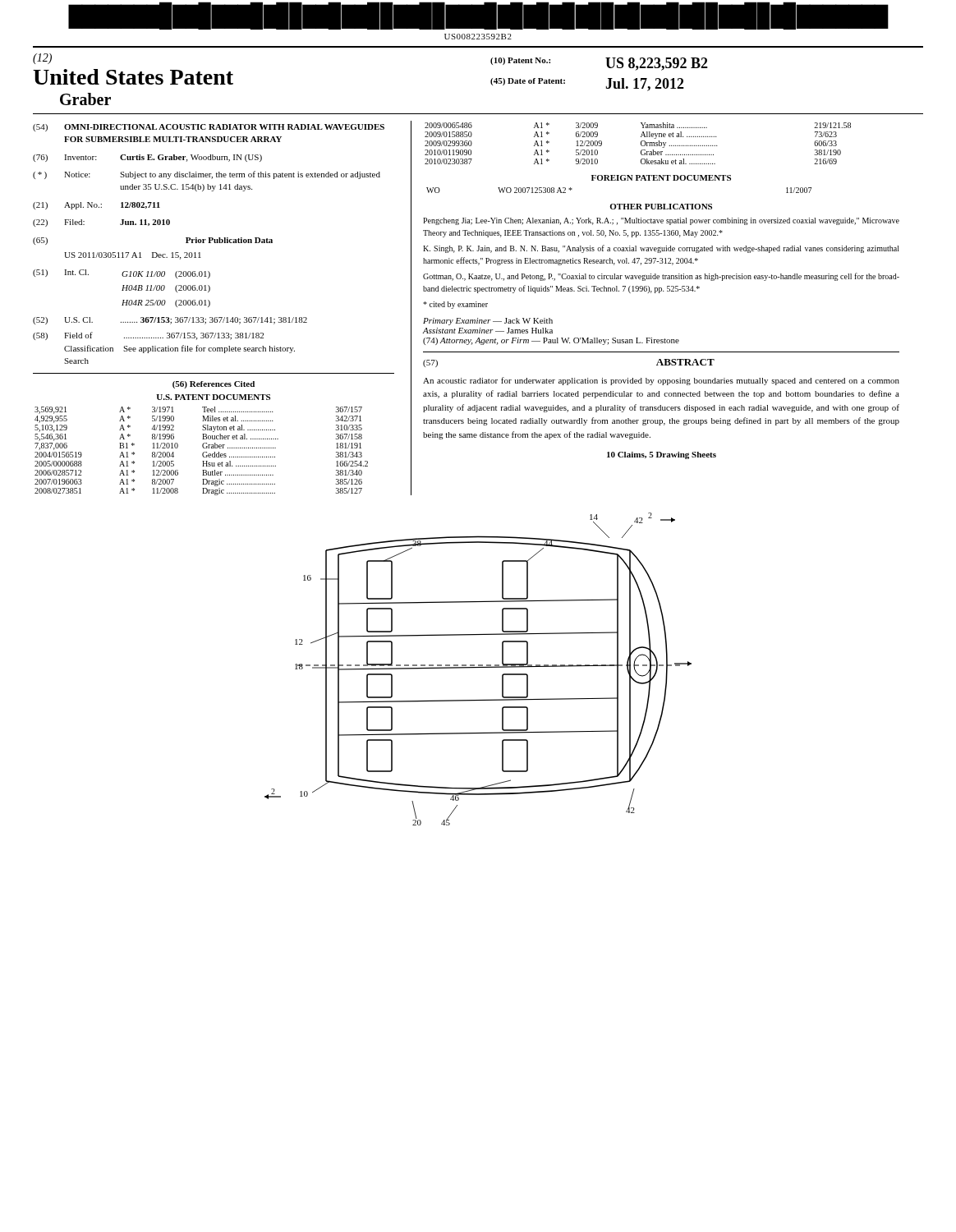Locate the text block containing "(52) U.S. Cl."
The height and width of the screenshot is (1232, 956).
point(170,320)
